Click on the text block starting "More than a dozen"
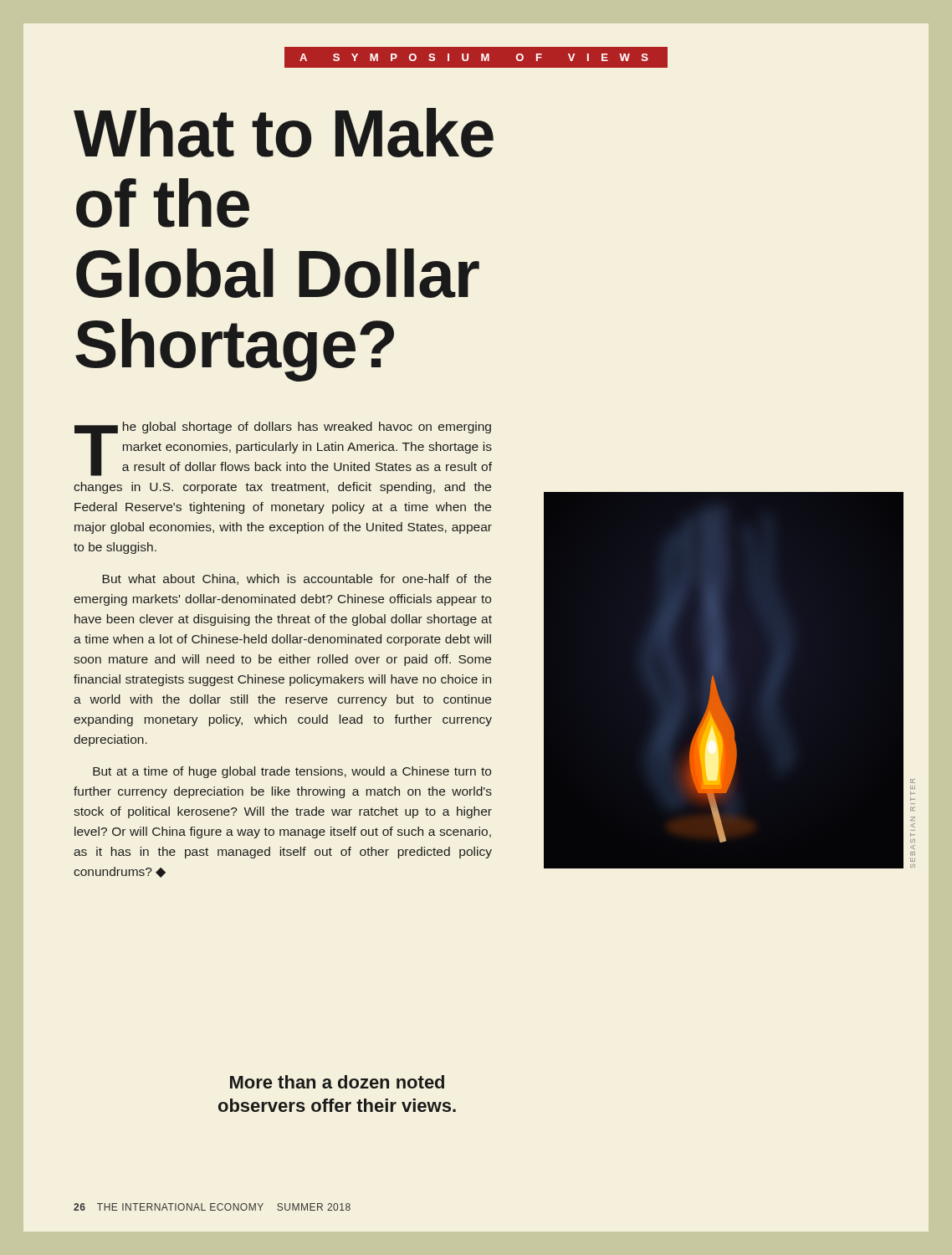The image size is (952, 1255). tap(337, 1095)
